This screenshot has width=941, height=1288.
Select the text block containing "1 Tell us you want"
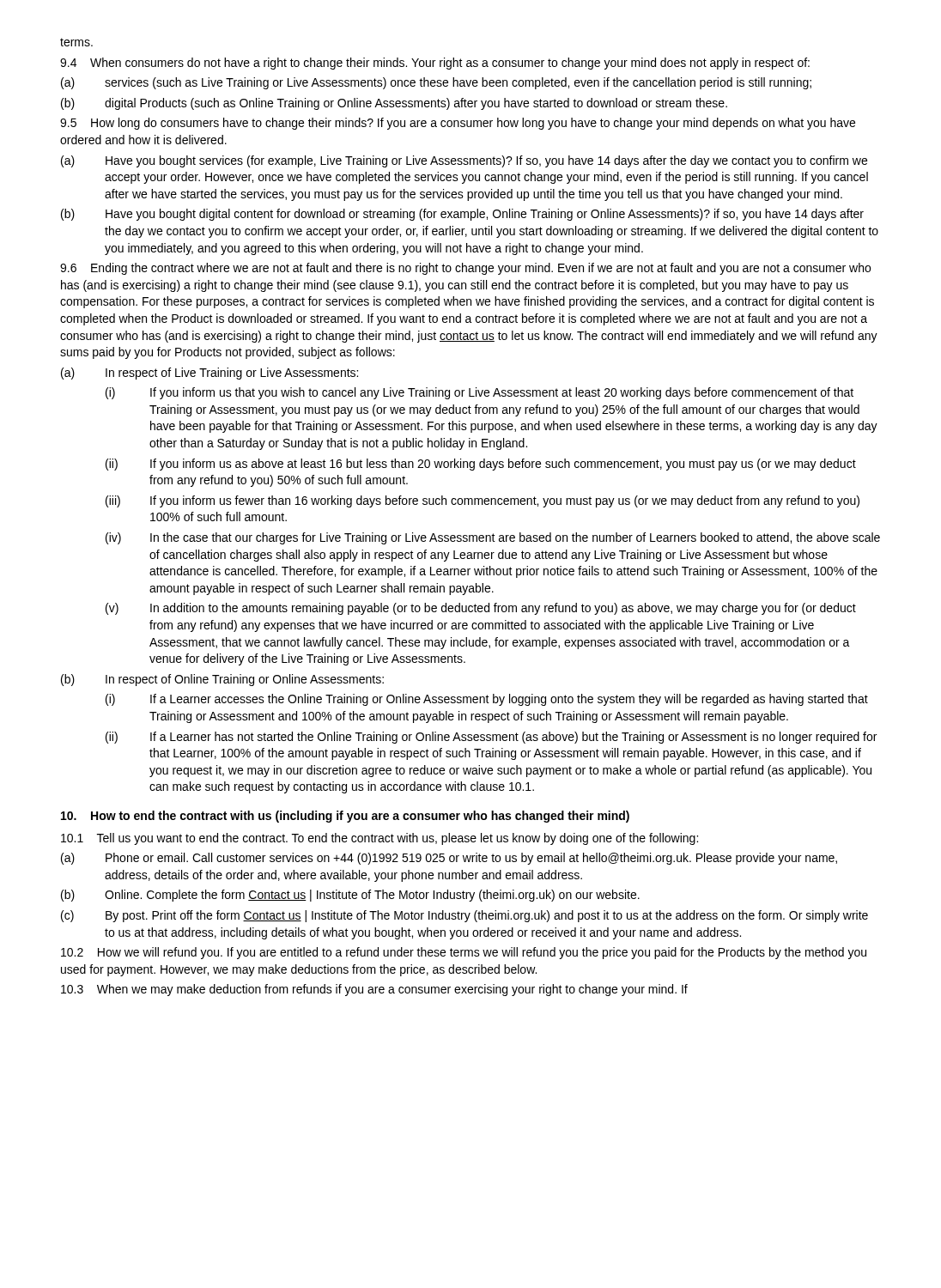tap(470, 838)
